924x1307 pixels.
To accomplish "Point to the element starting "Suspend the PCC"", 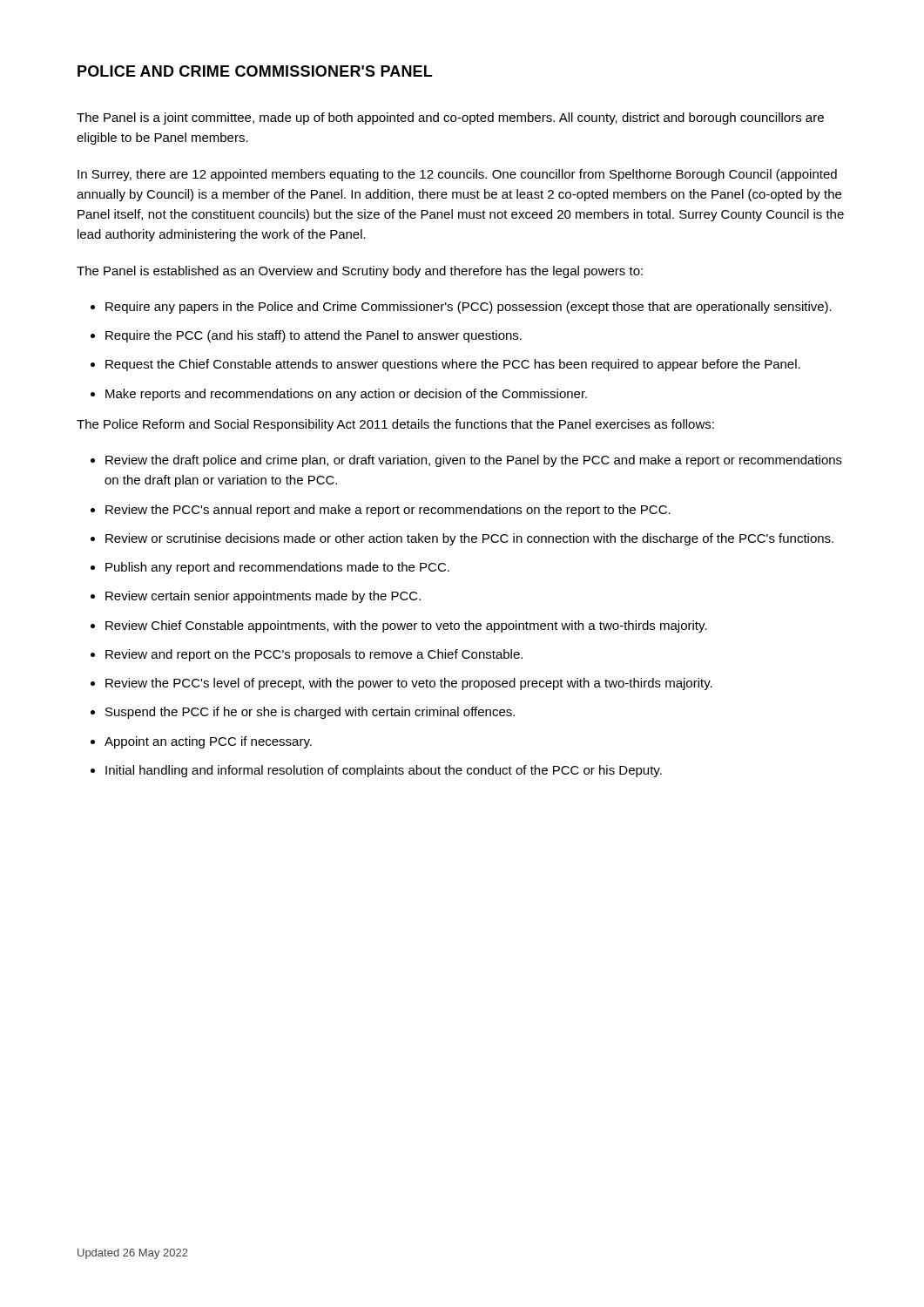I will (310, 712).
